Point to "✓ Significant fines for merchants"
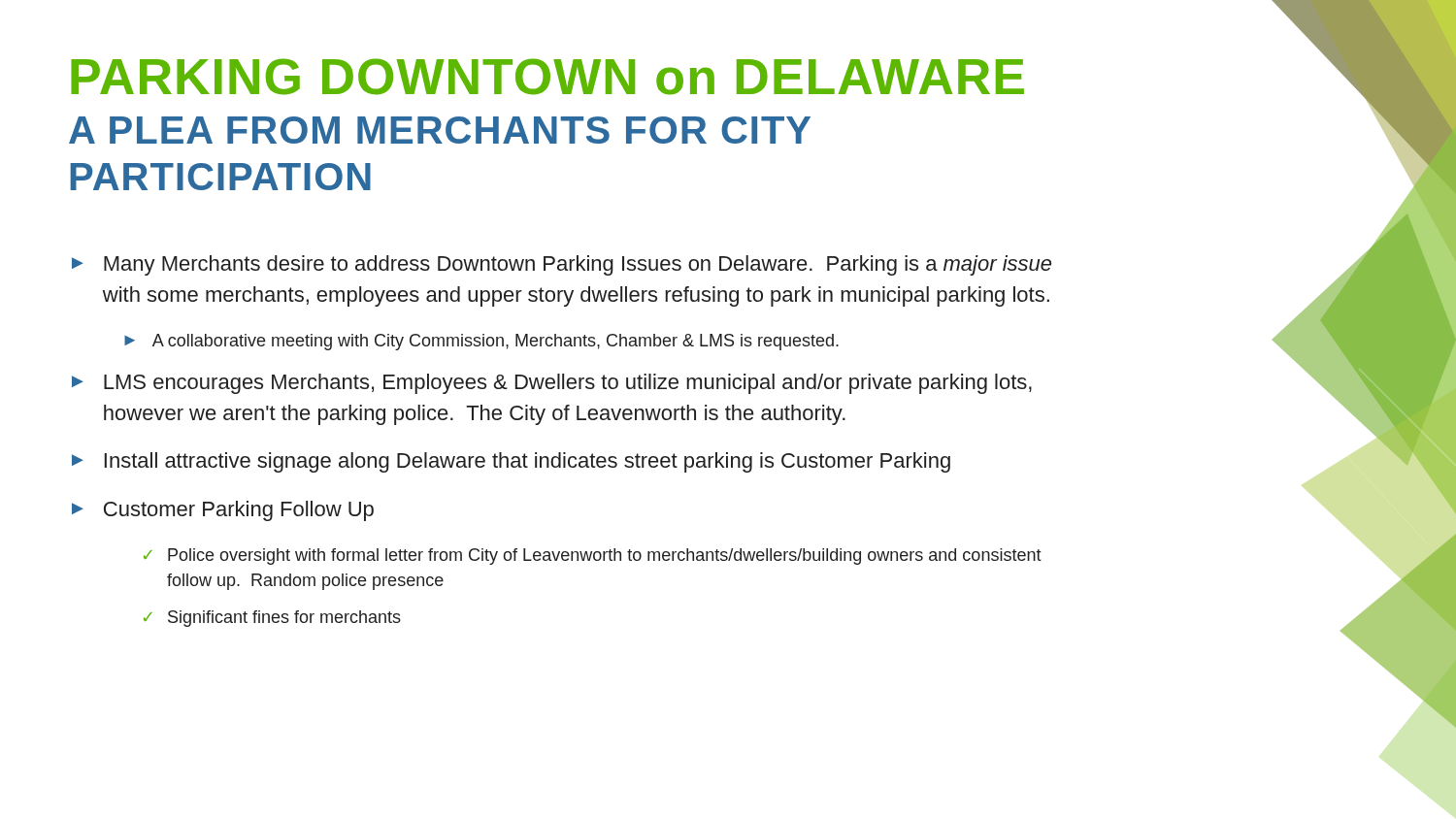This screenshot has width=1456, height=819. click(271, 618)
